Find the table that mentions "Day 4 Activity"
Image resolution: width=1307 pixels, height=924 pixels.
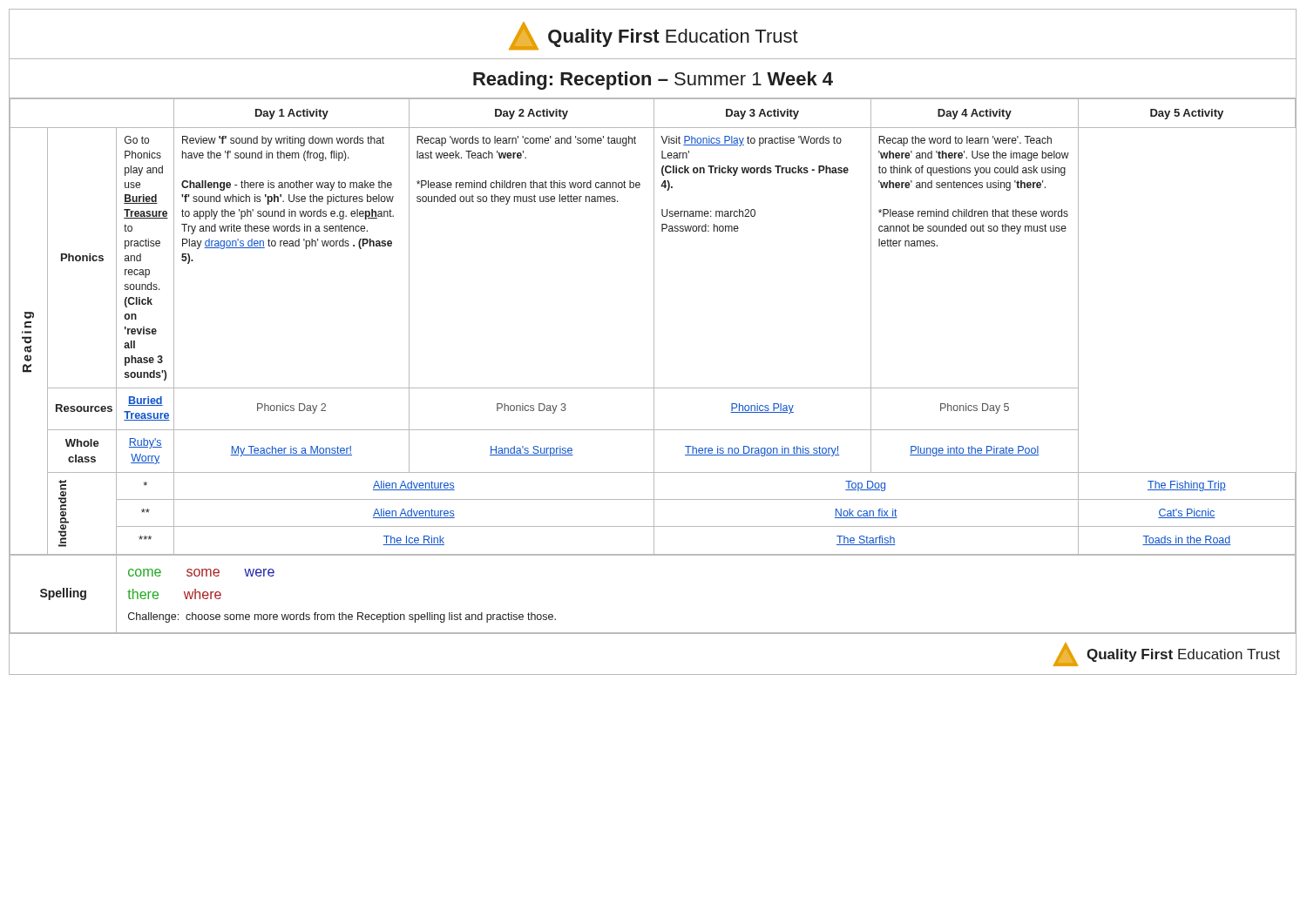point(653,366)
